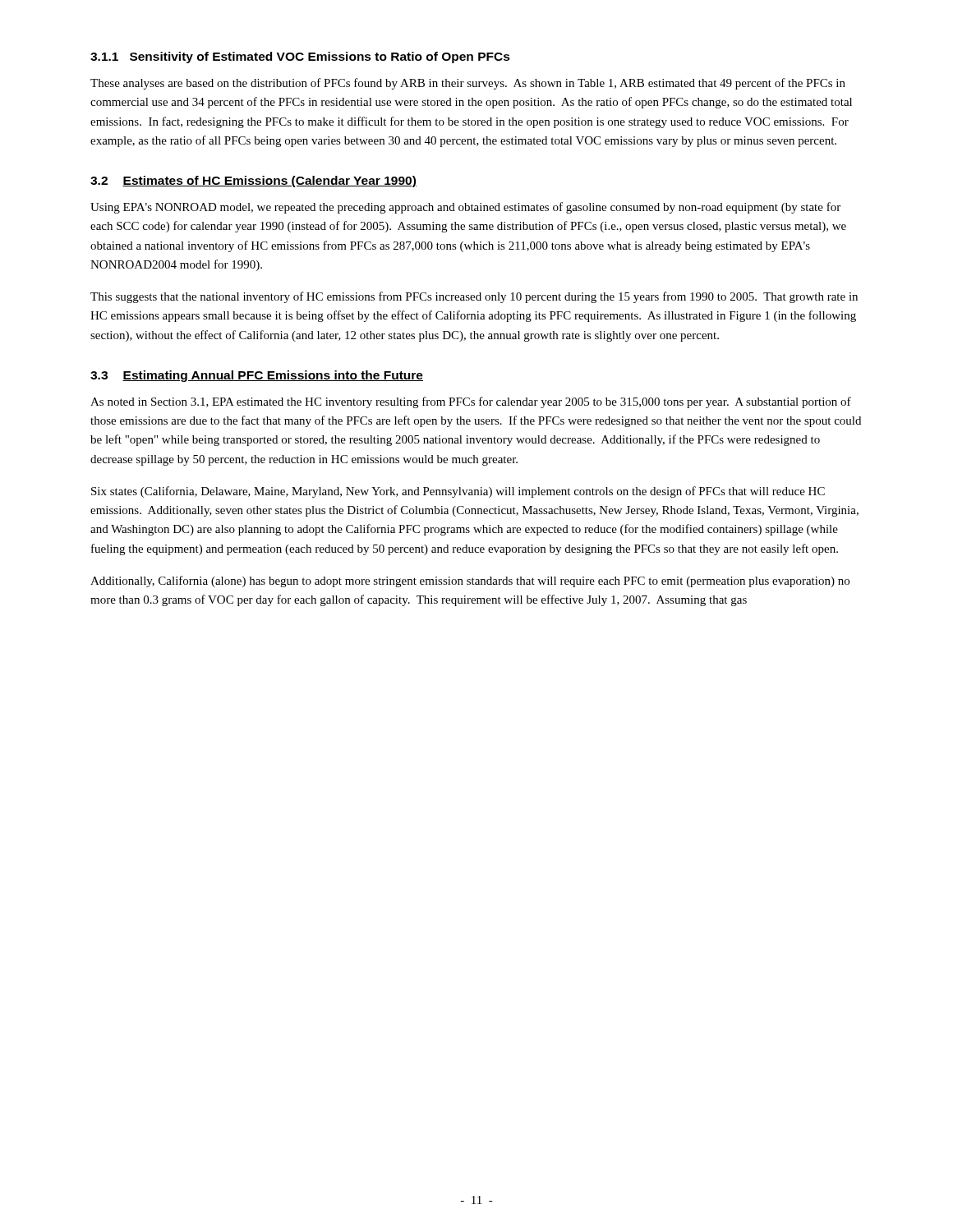Click on the text block with the text "As noted in Section 3.1, EPA estimated the"
Screen dimensions: 1232x953
pos(476,430)
